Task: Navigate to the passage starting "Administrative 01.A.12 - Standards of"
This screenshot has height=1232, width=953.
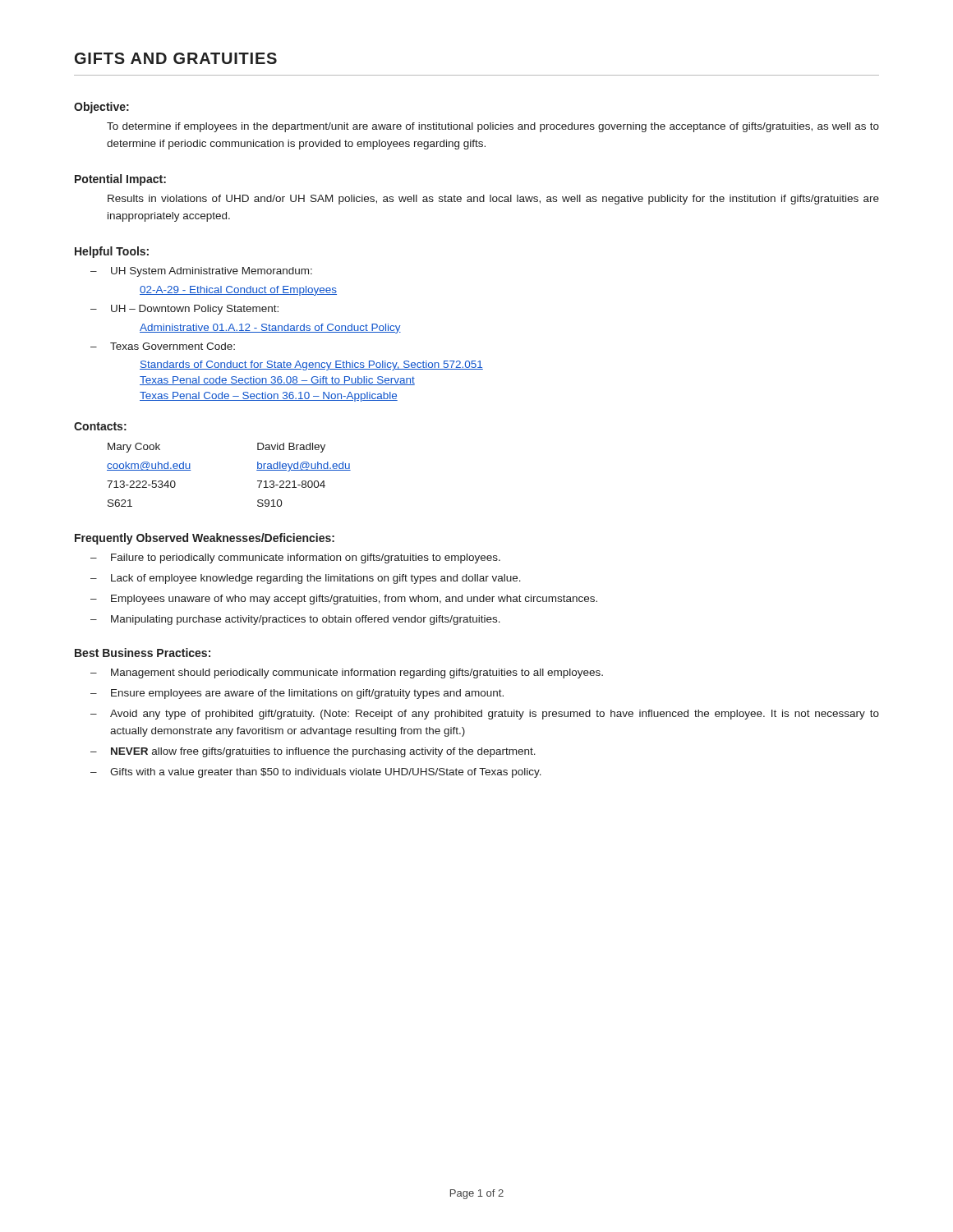Action: point(270,329)
